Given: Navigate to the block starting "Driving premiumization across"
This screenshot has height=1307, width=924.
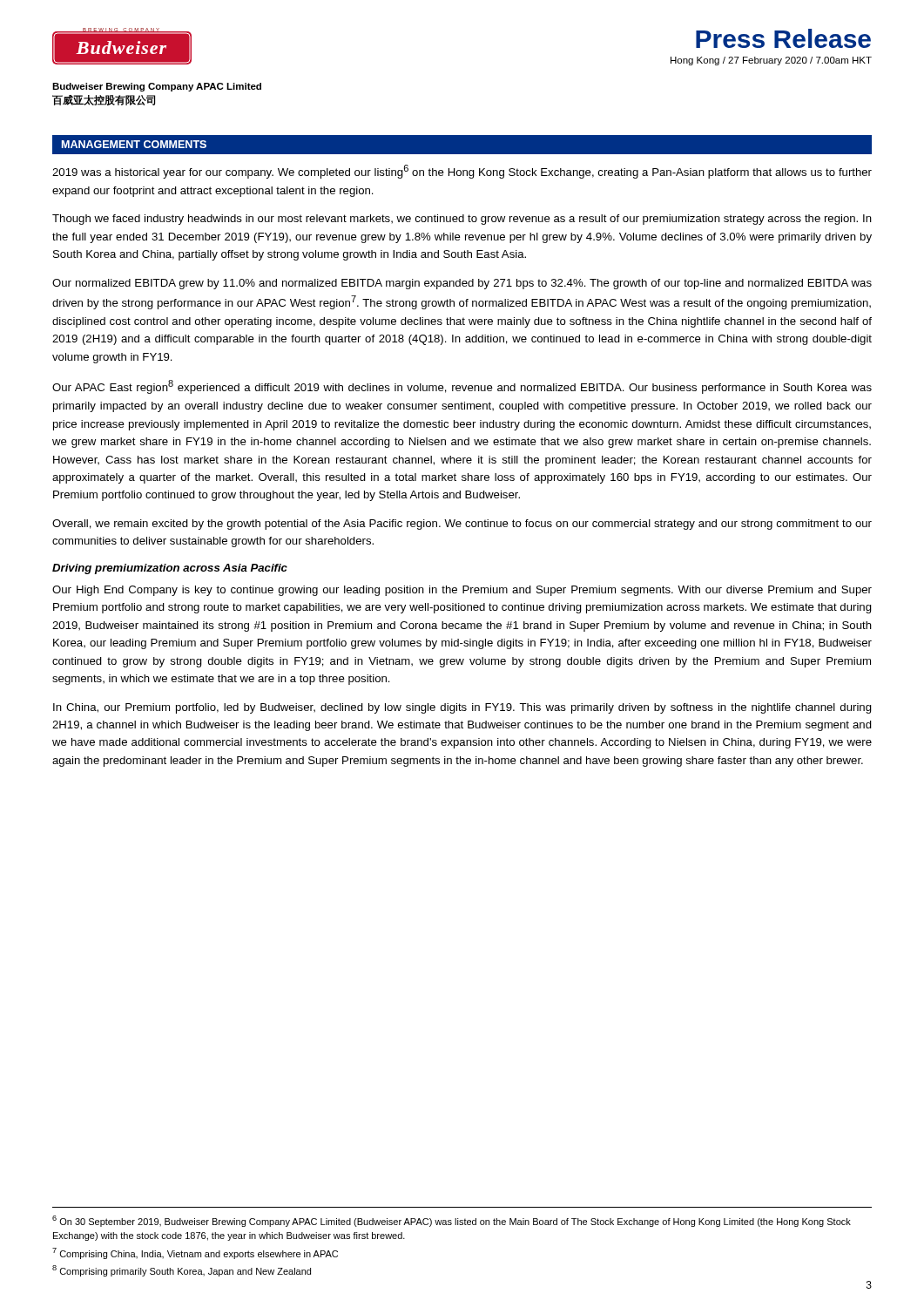Looking at the screenshot, I should (x=170, y=567).
